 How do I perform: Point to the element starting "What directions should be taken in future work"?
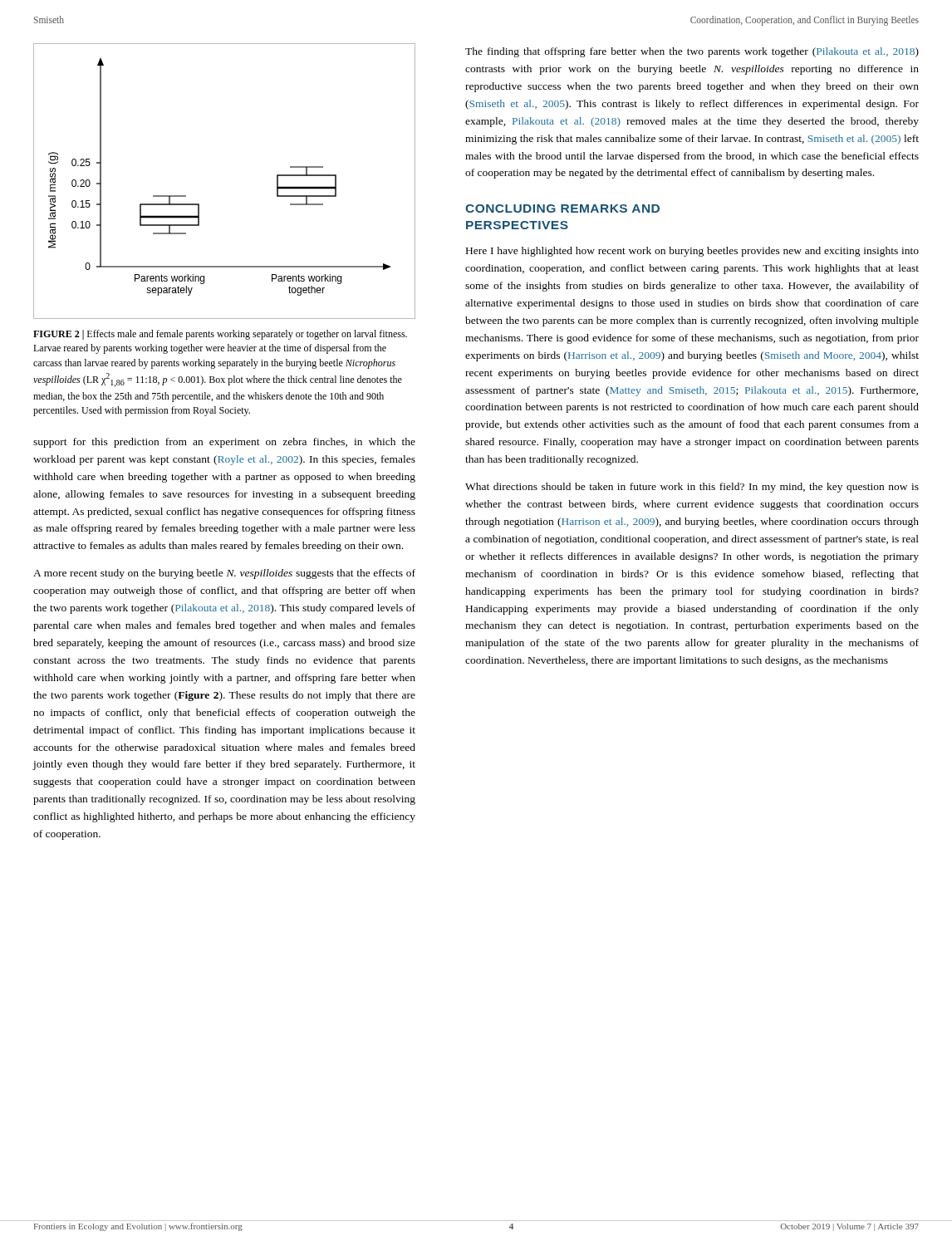point(692,574)
